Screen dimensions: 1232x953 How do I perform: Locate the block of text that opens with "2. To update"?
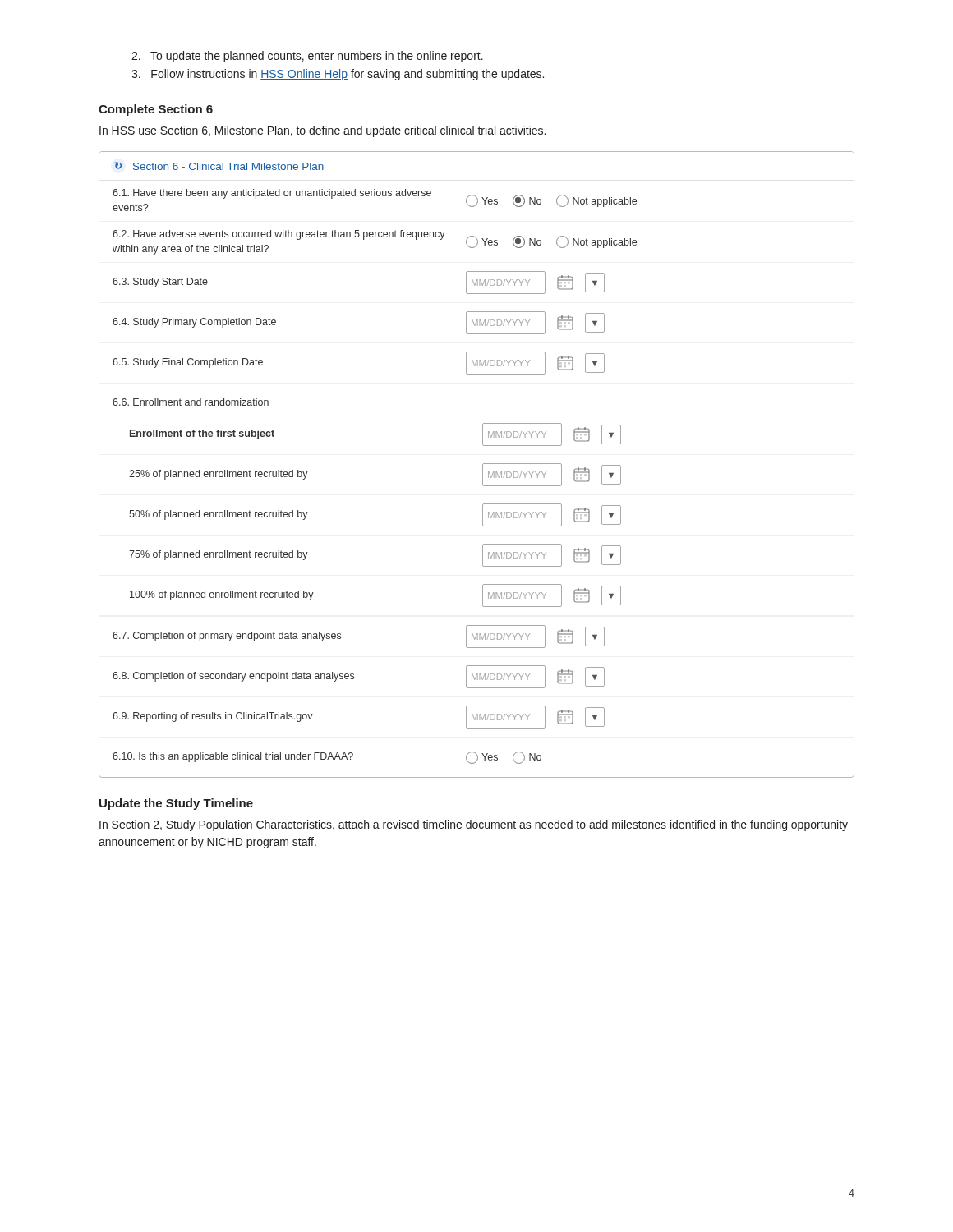click(x=307, y=56)
